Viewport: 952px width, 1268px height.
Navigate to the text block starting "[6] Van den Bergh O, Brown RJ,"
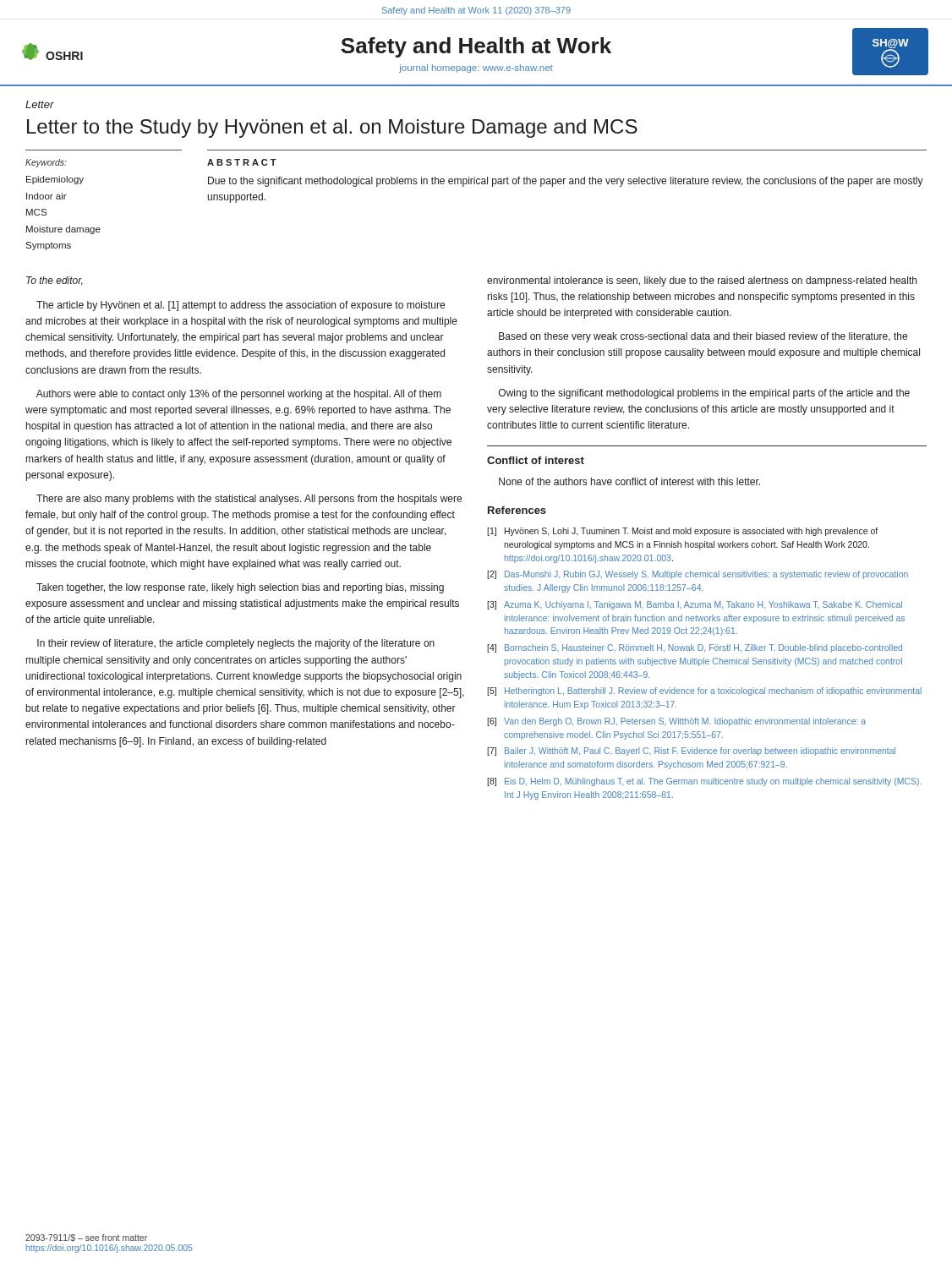tap(707, 728)
